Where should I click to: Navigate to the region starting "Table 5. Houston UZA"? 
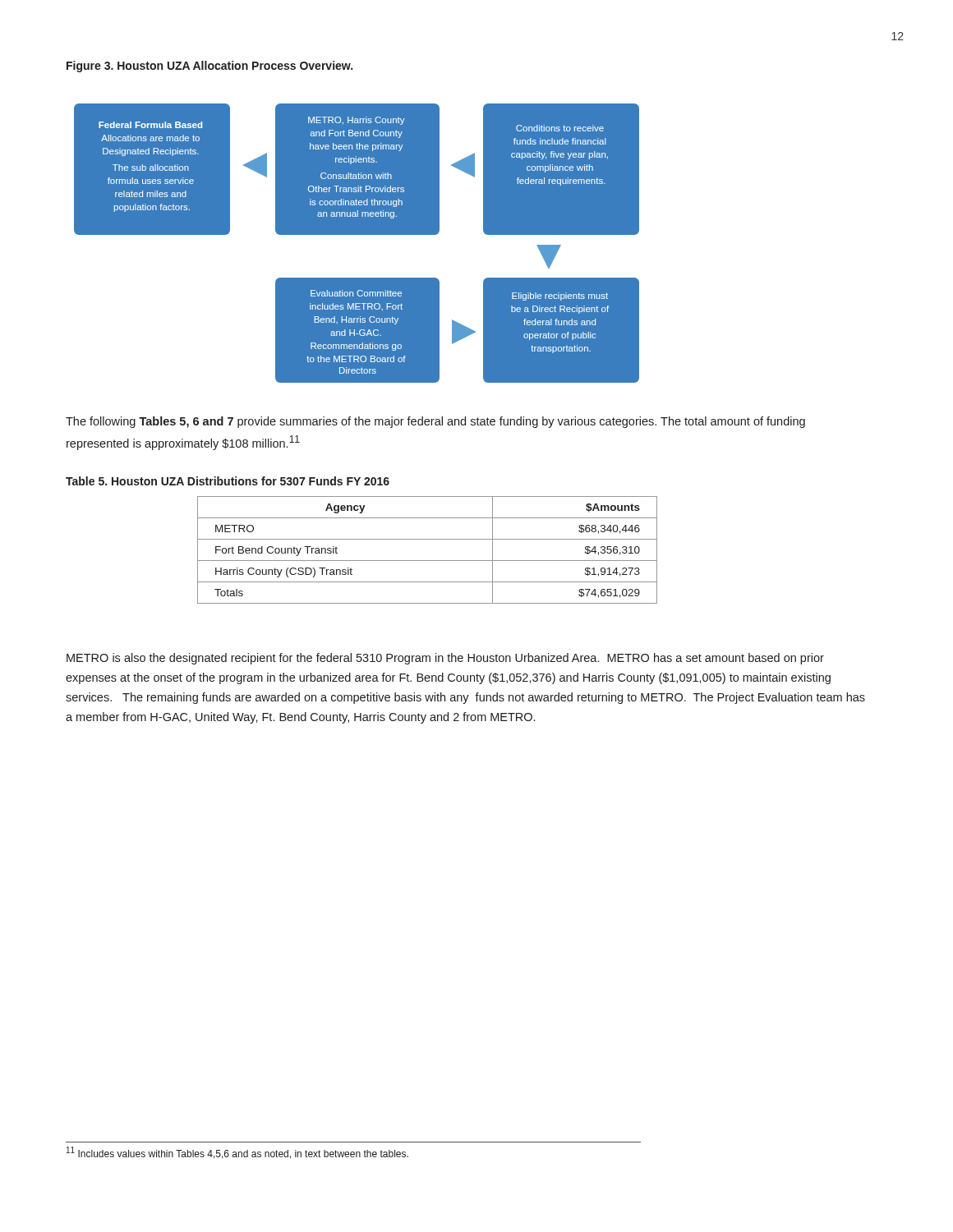(228, 481)
